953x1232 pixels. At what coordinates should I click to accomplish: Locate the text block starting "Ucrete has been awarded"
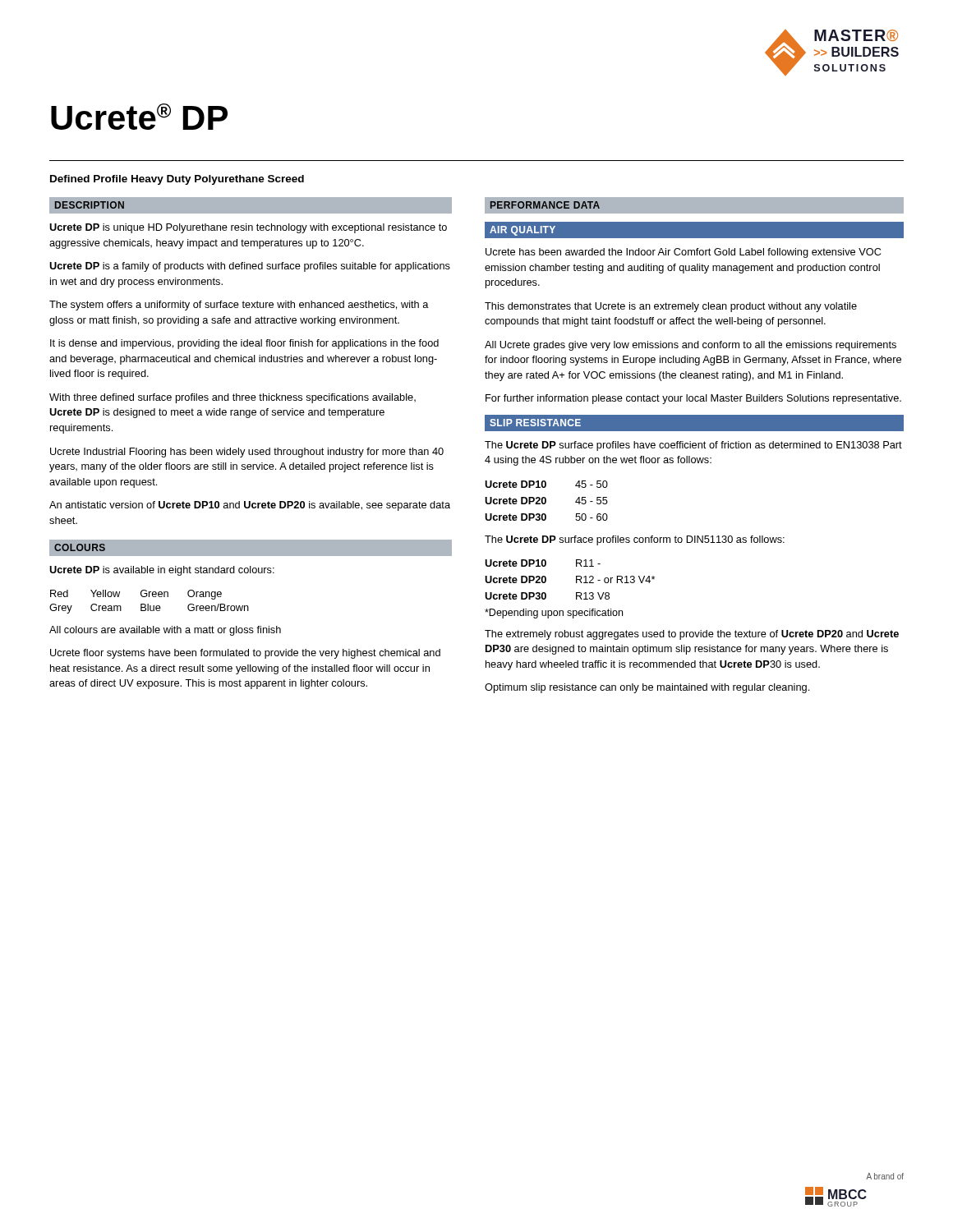coord(694,268)
